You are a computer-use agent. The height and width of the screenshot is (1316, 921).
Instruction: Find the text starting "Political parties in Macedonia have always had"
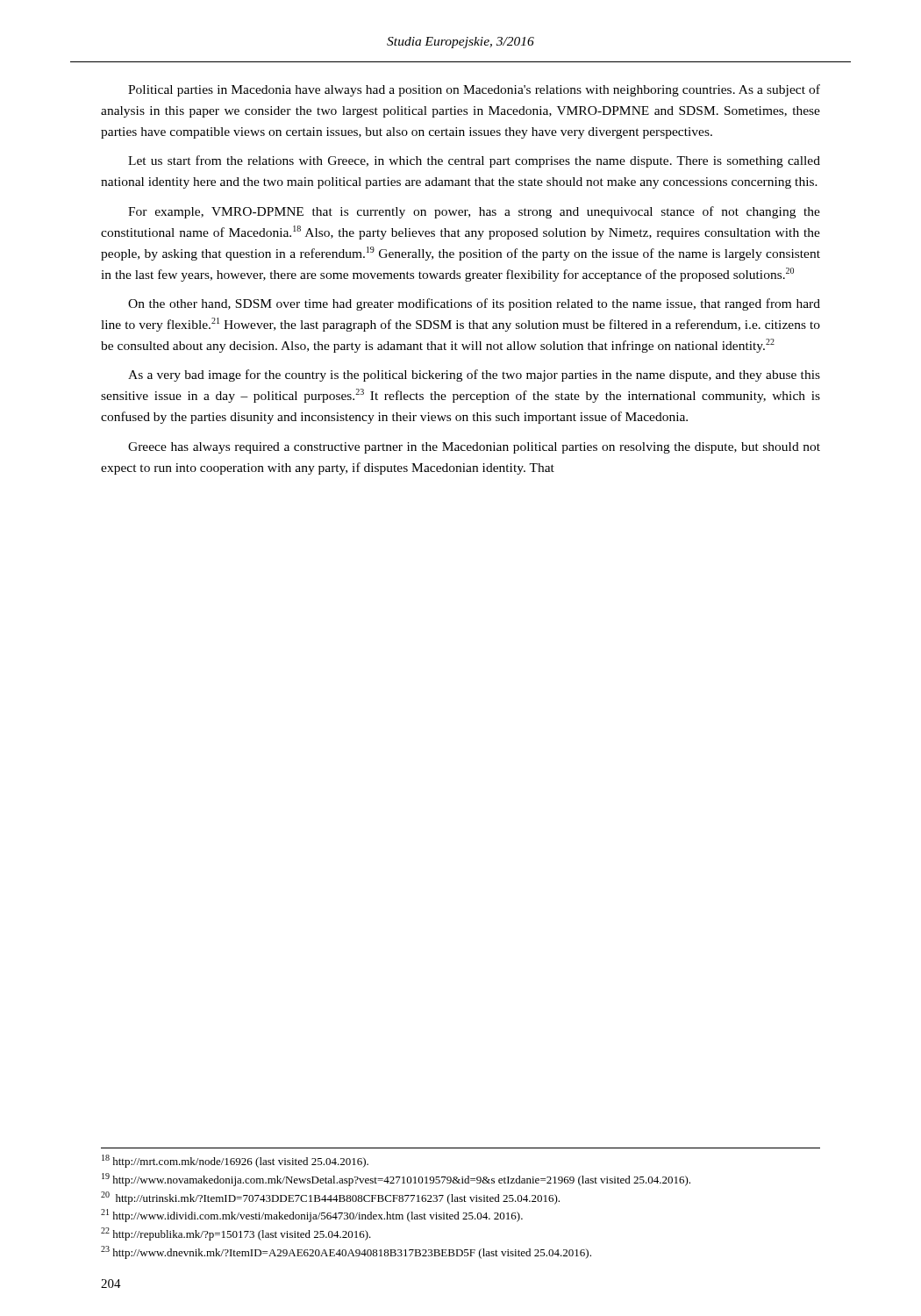point(460,278)
